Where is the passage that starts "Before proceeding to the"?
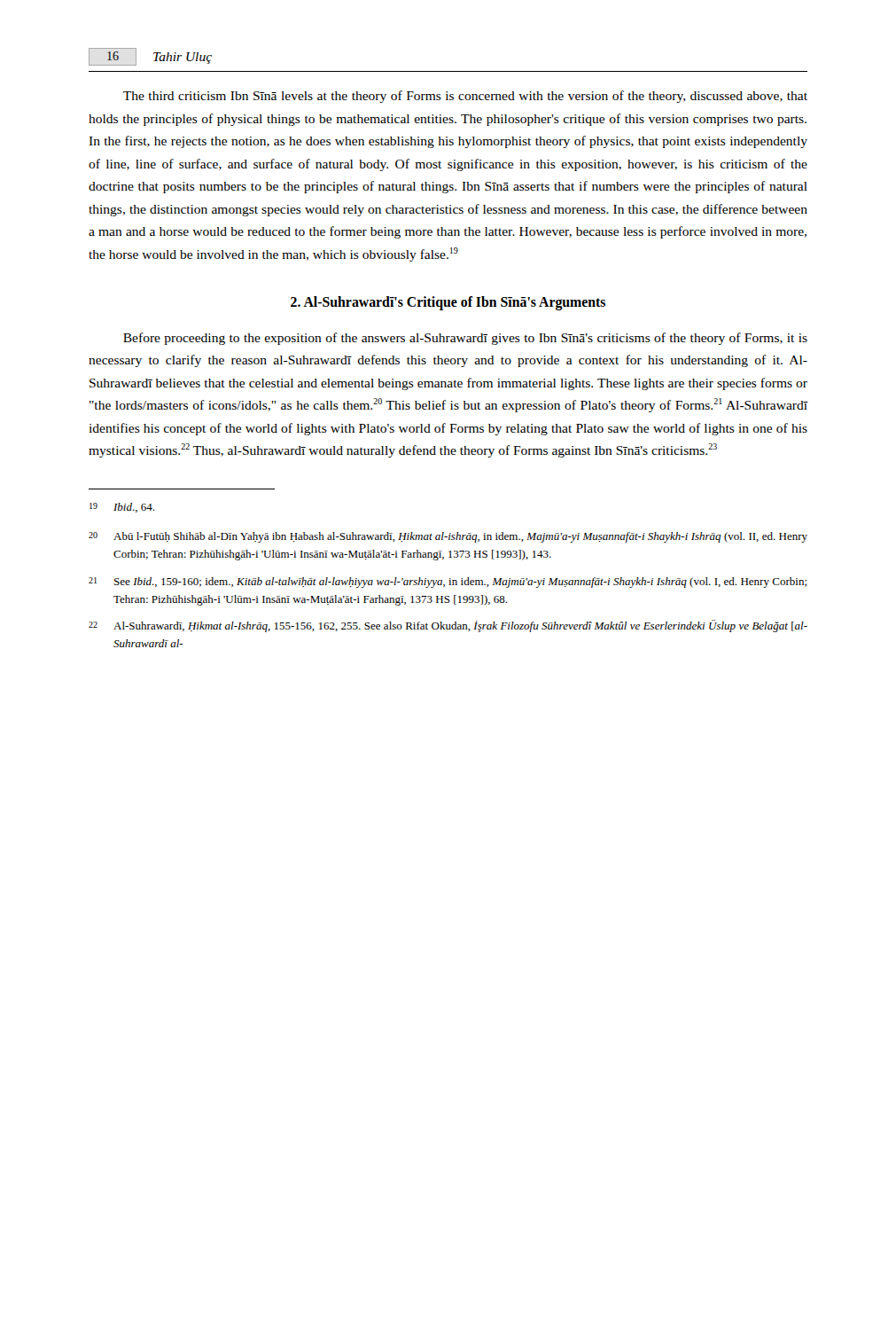Viewport: 896px width, 1330px height. tap(448, 394)
